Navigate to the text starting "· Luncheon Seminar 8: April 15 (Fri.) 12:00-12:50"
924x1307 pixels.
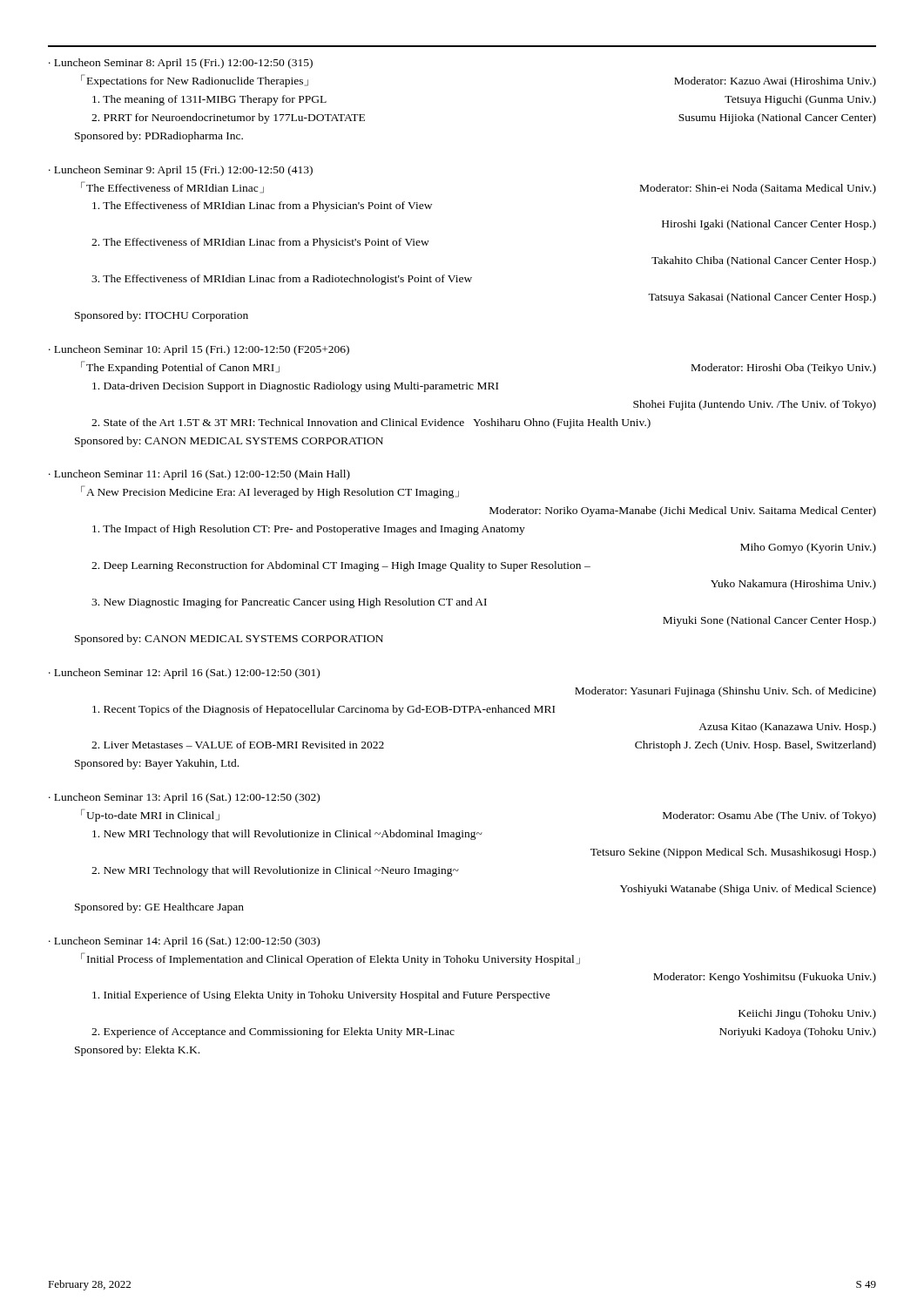click(181, 64)
